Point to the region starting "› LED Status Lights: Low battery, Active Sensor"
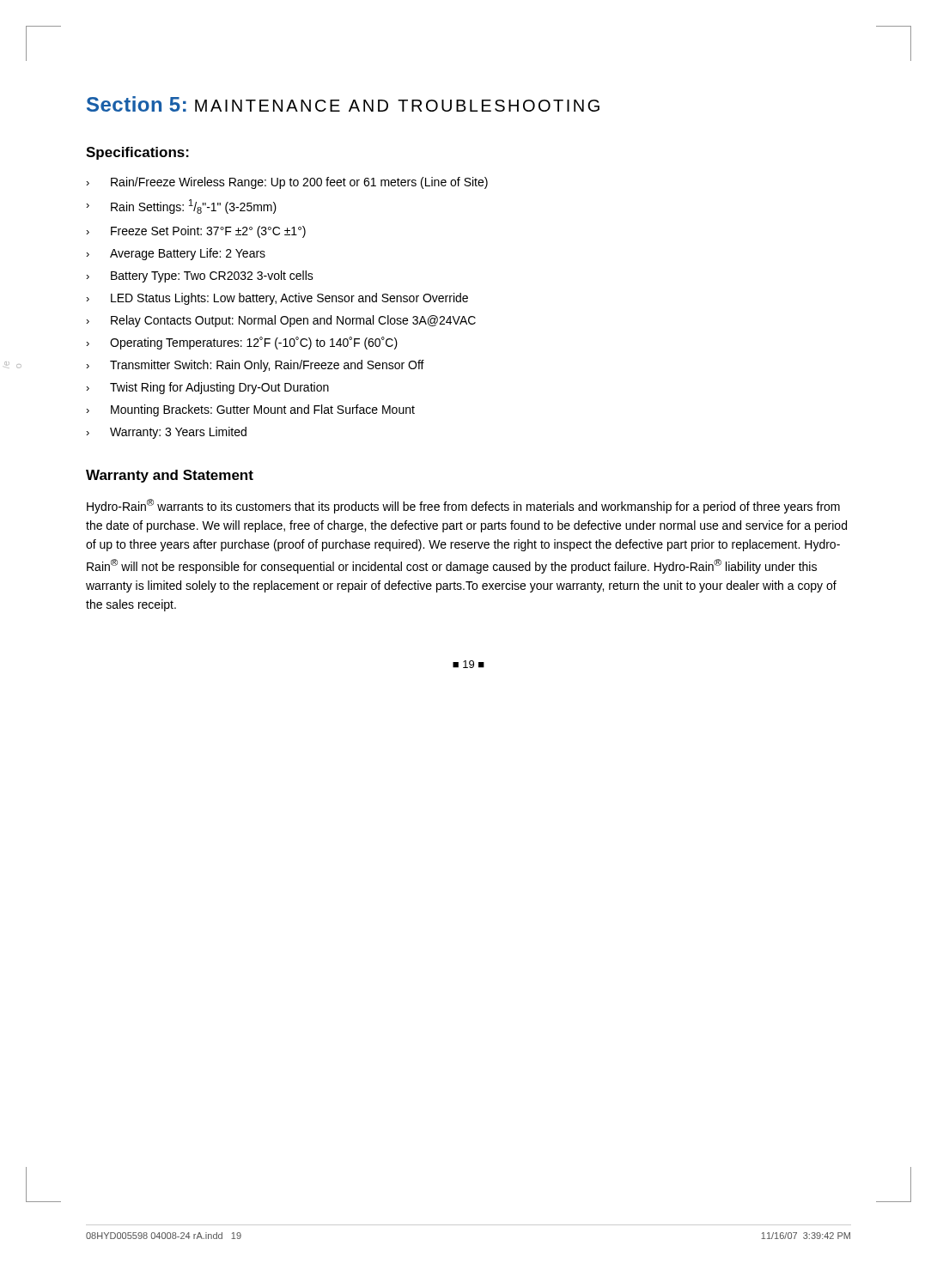937x1288 pixels. 277,298
